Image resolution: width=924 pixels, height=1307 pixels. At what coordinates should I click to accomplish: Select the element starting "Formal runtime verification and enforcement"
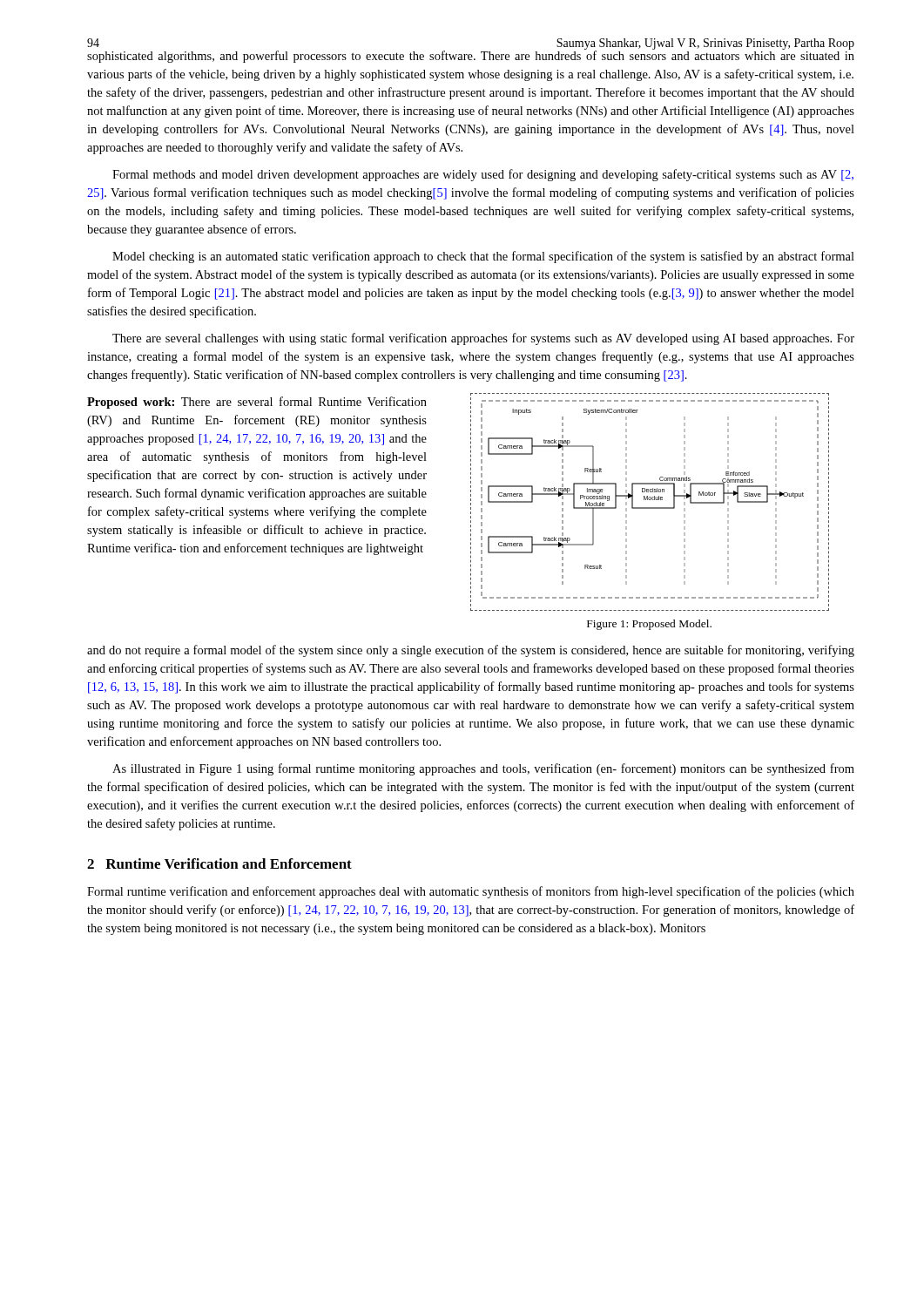pyautogui.click(x=471, y=910)
